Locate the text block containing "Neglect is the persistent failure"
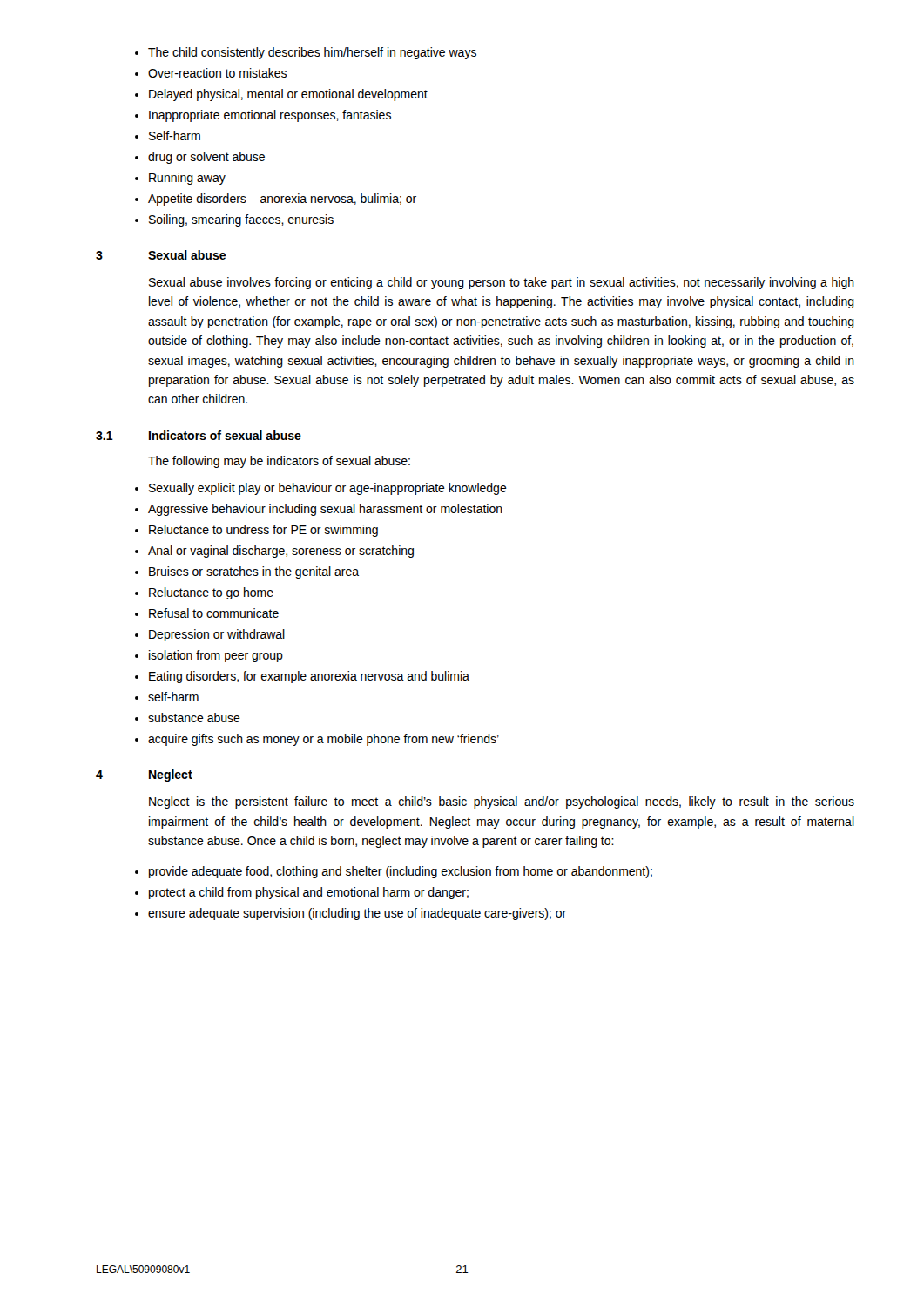The height and width of the screenshot is (1307, 924). pos(501,821)
